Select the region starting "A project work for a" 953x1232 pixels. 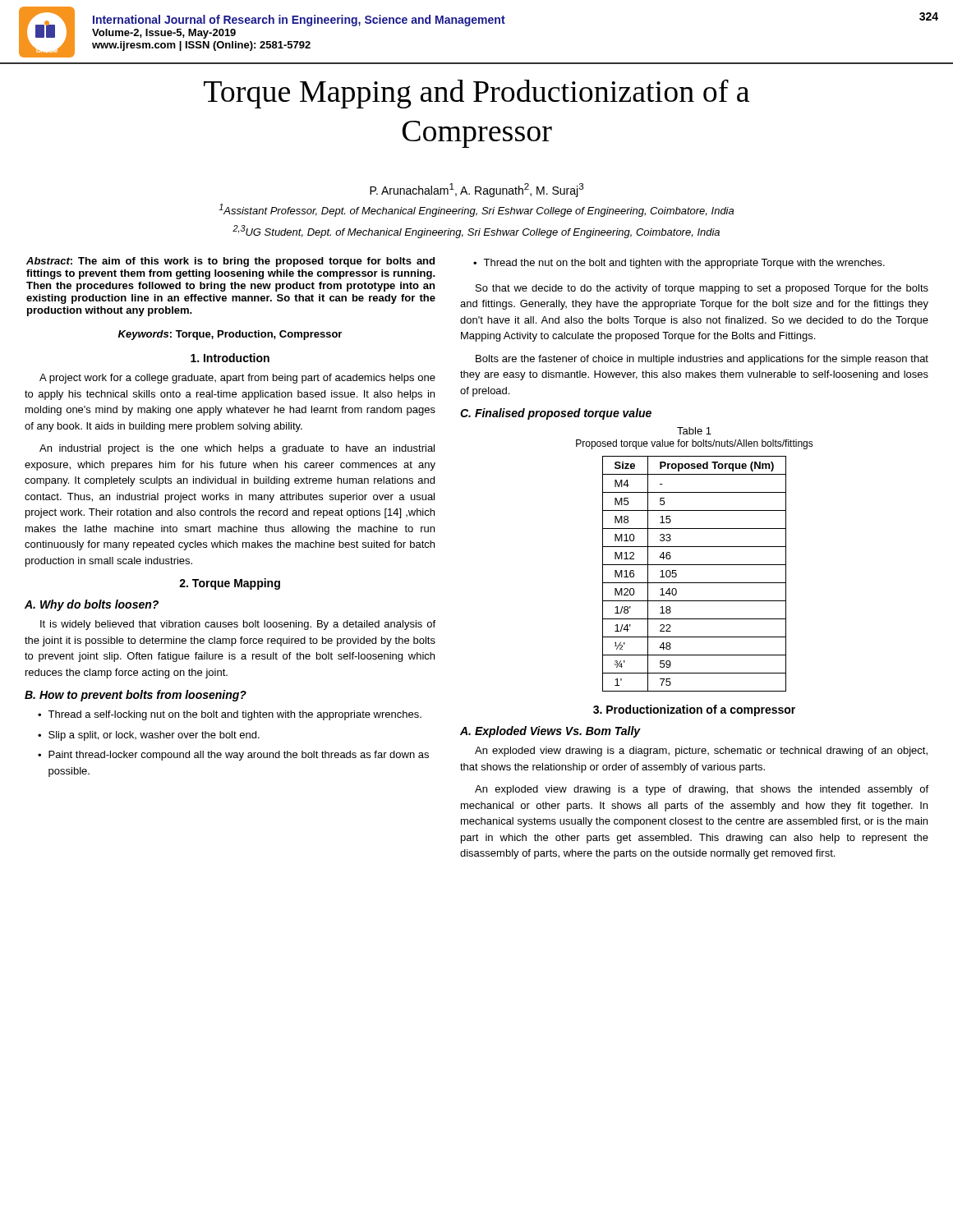230,469
